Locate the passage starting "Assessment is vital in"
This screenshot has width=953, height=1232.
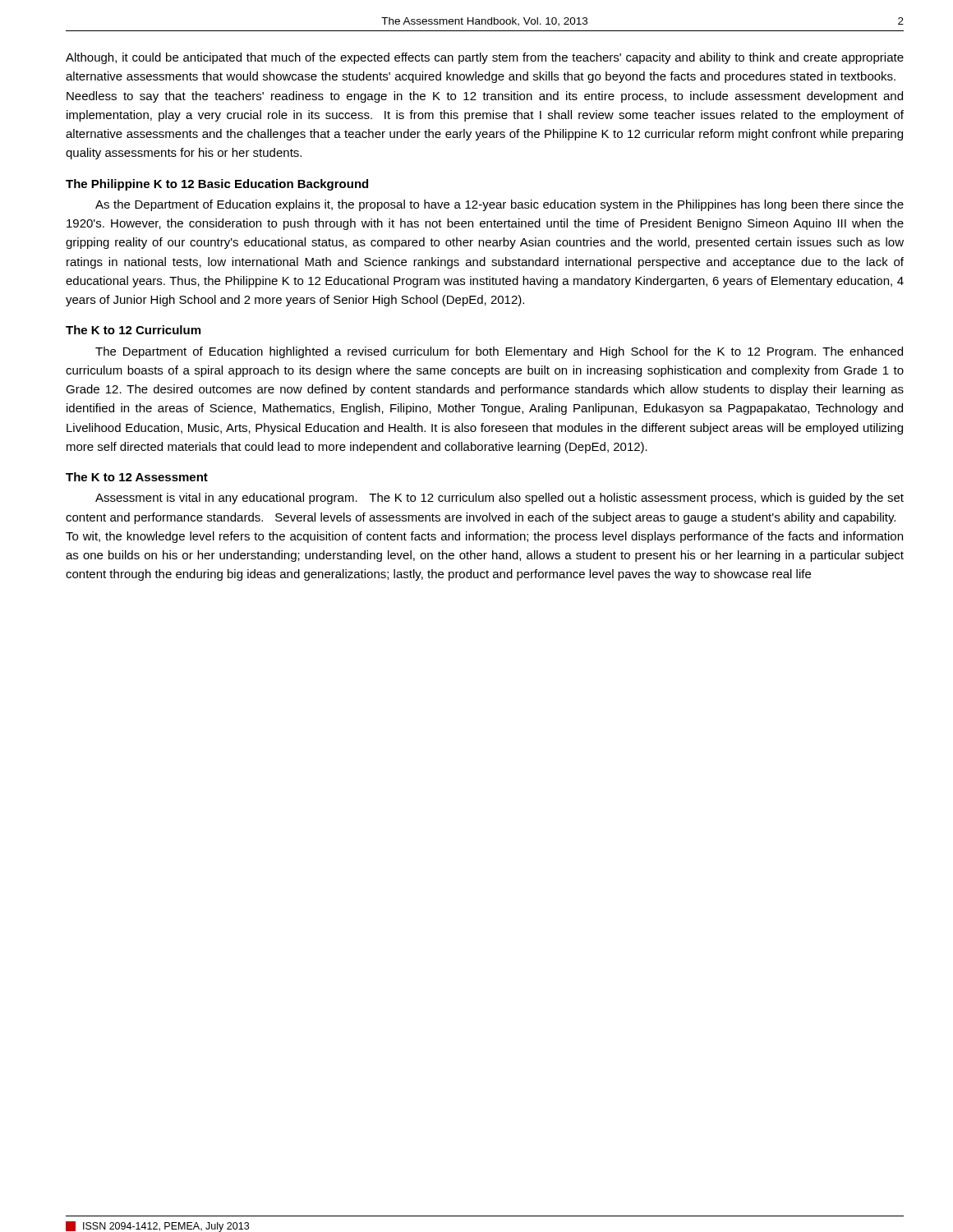[485, 536]
